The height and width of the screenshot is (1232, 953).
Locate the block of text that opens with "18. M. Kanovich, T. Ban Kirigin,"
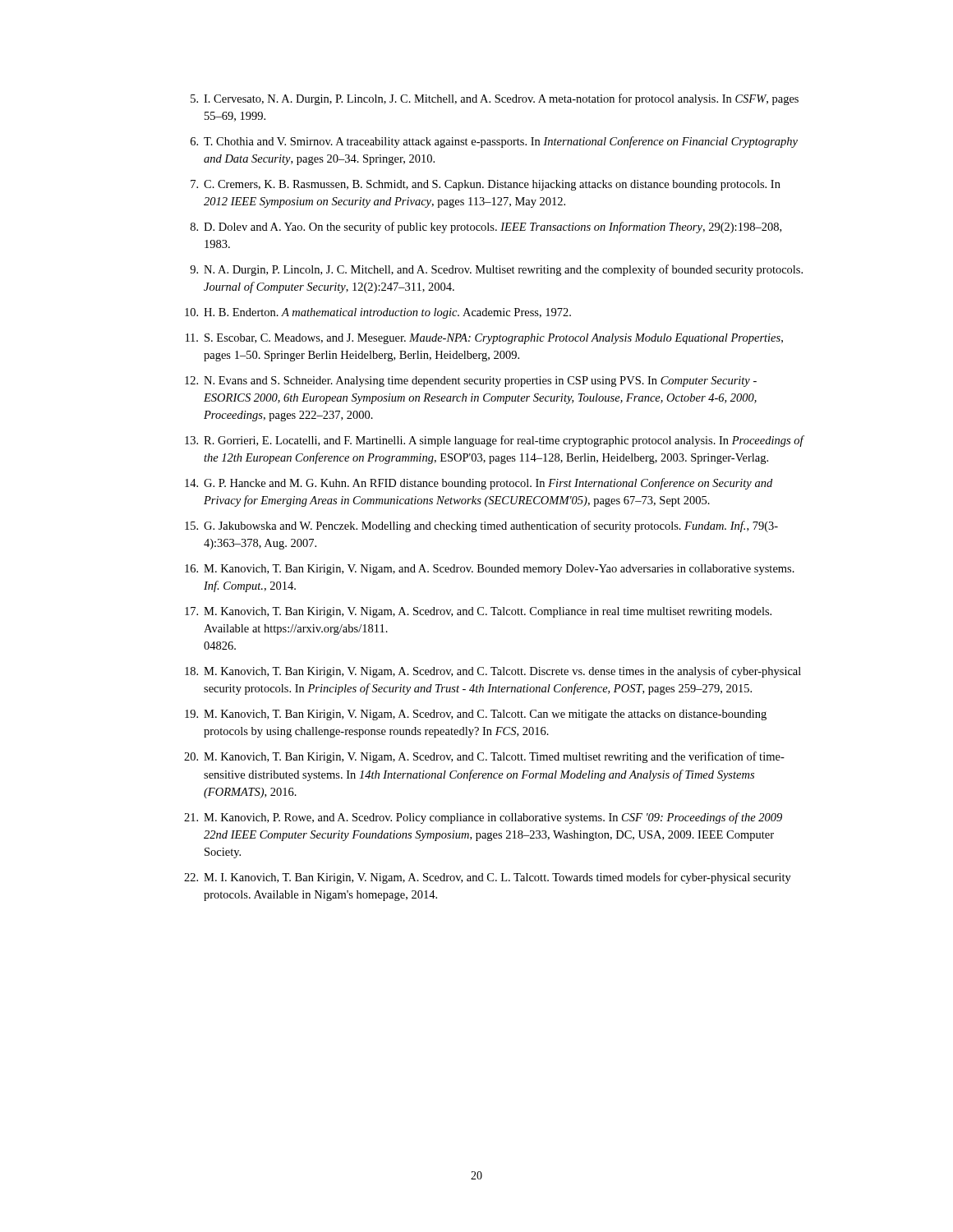(x=485, y=680)
